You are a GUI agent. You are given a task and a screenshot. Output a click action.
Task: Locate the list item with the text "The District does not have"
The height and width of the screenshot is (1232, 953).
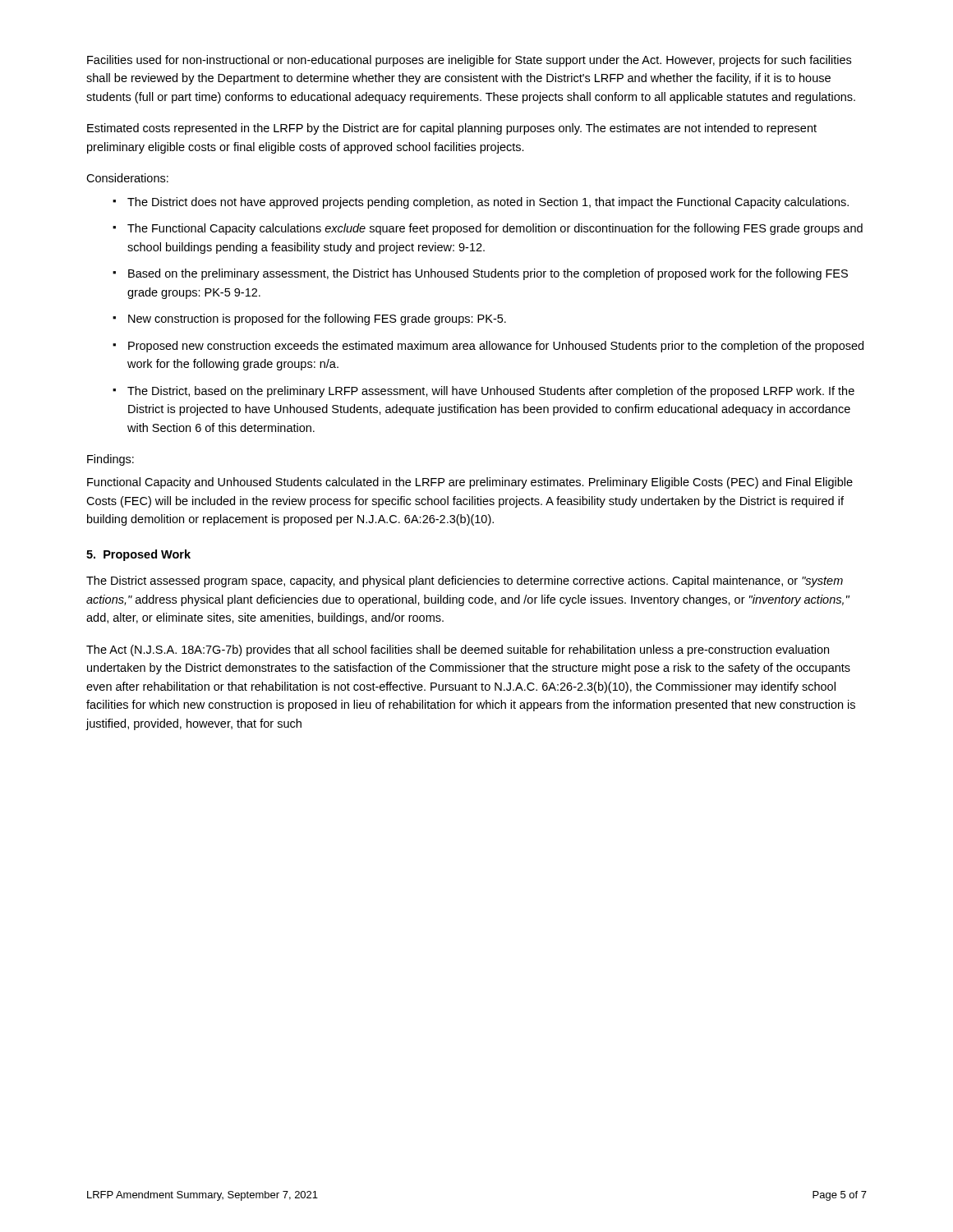[489, 202]
